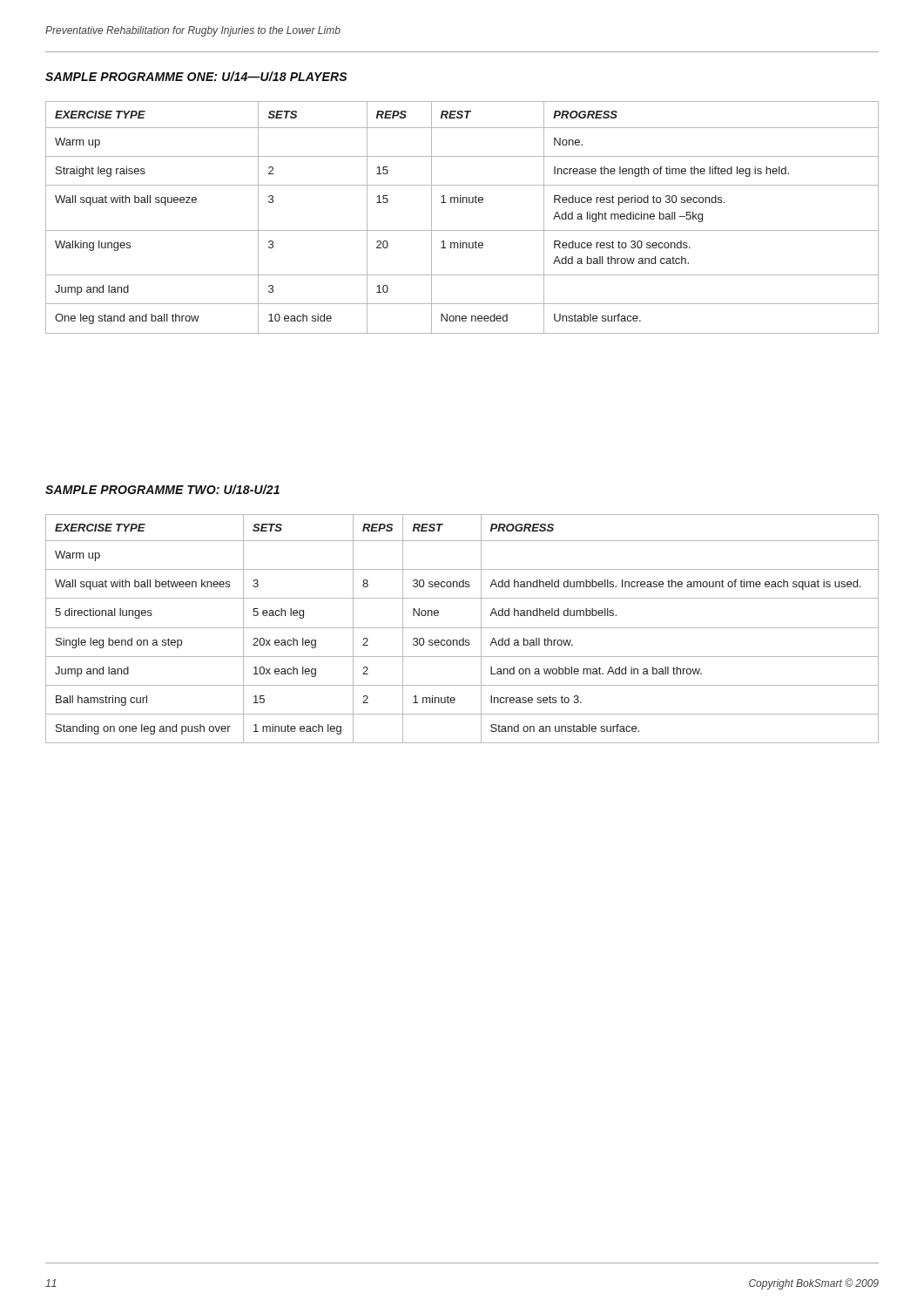The width and height of the screenshot is (924, 1307).
Task: Point to the element starting "SAMPLE PROGRAMME ONE: U/14—U/18 PLAYERS"
Action: [x=196, y=77]
